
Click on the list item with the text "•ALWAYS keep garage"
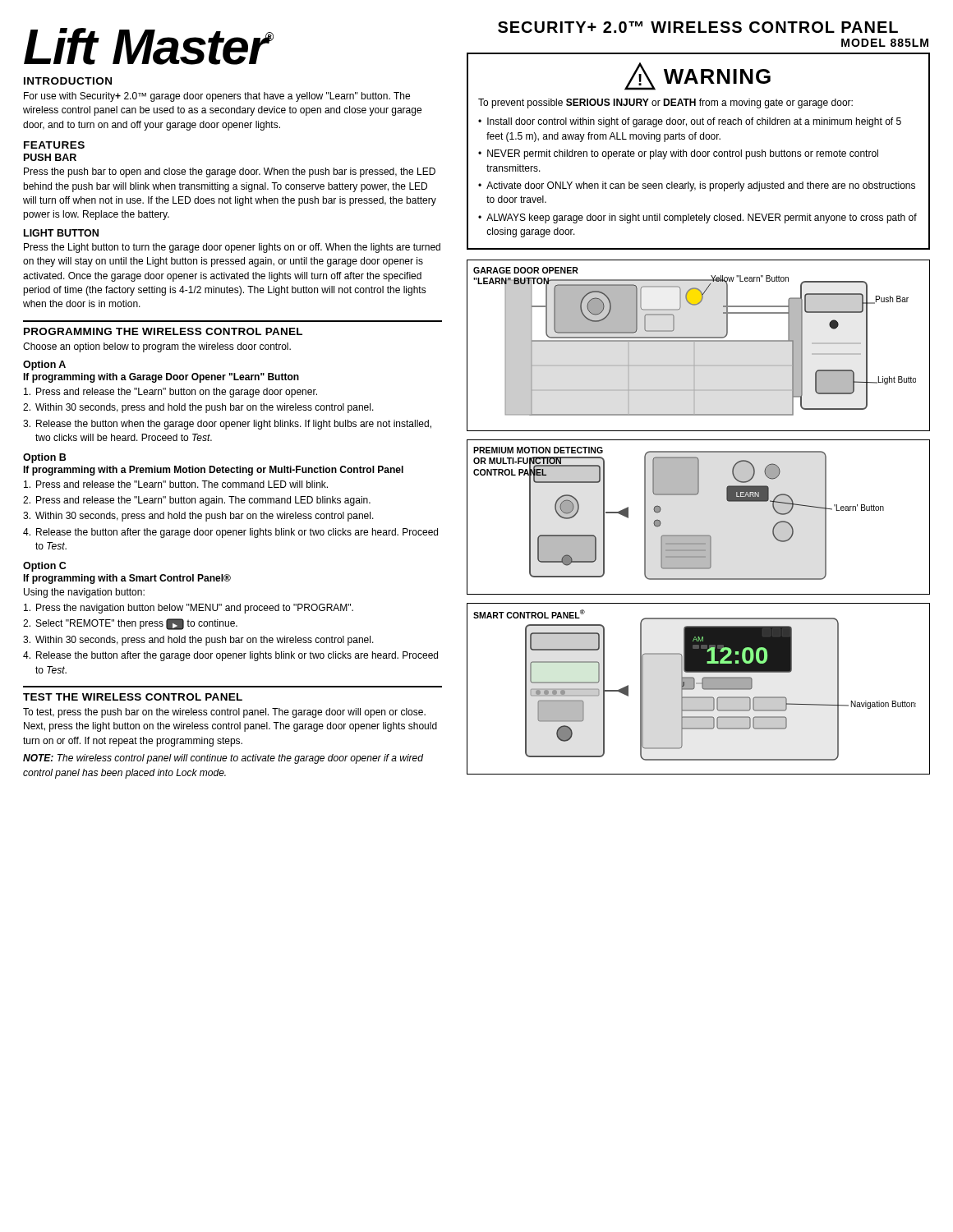[x=698, y=225]
